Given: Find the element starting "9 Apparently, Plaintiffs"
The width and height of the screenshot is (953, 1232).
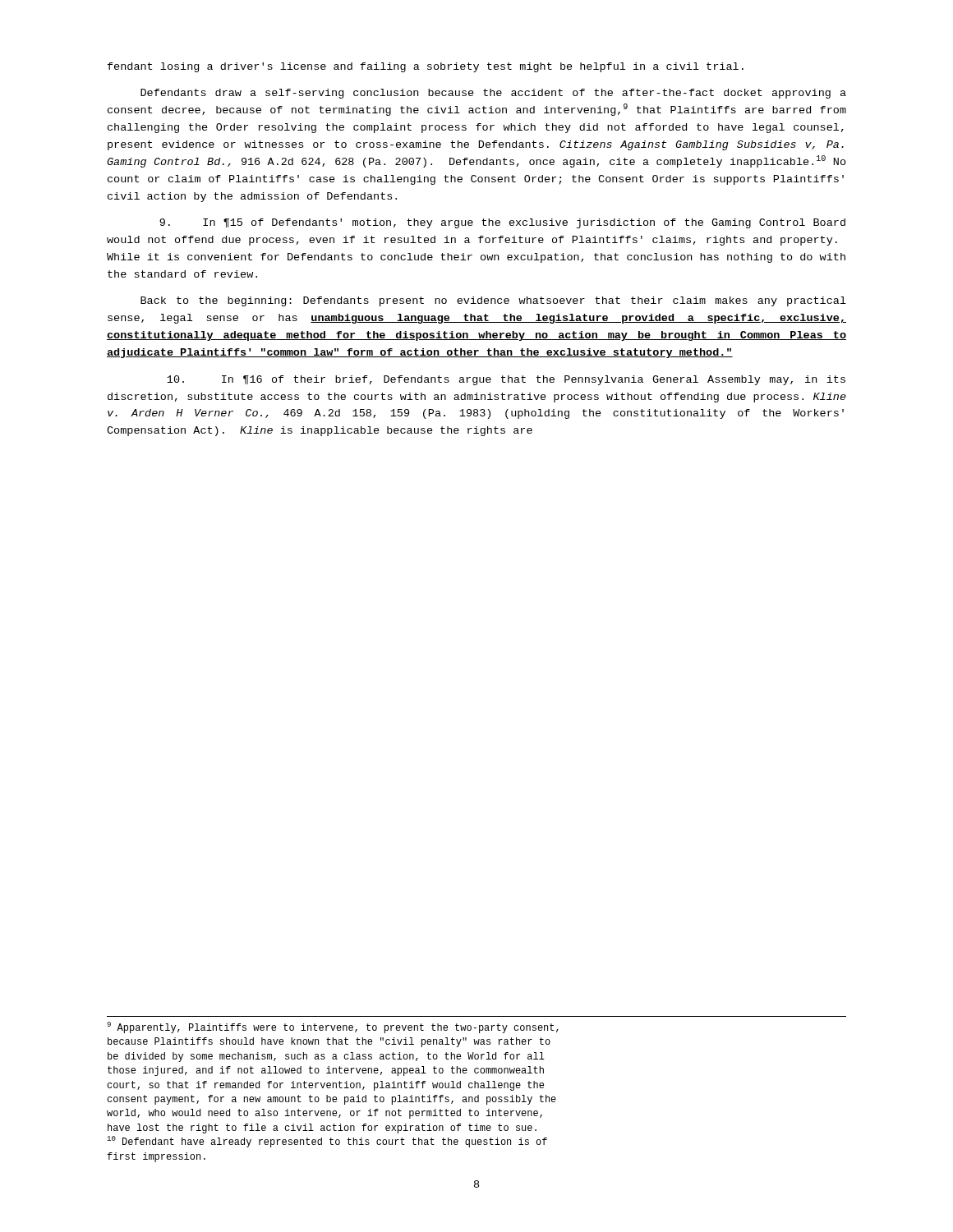Looking at the screenshot, I should click(x=334, y=1092).
